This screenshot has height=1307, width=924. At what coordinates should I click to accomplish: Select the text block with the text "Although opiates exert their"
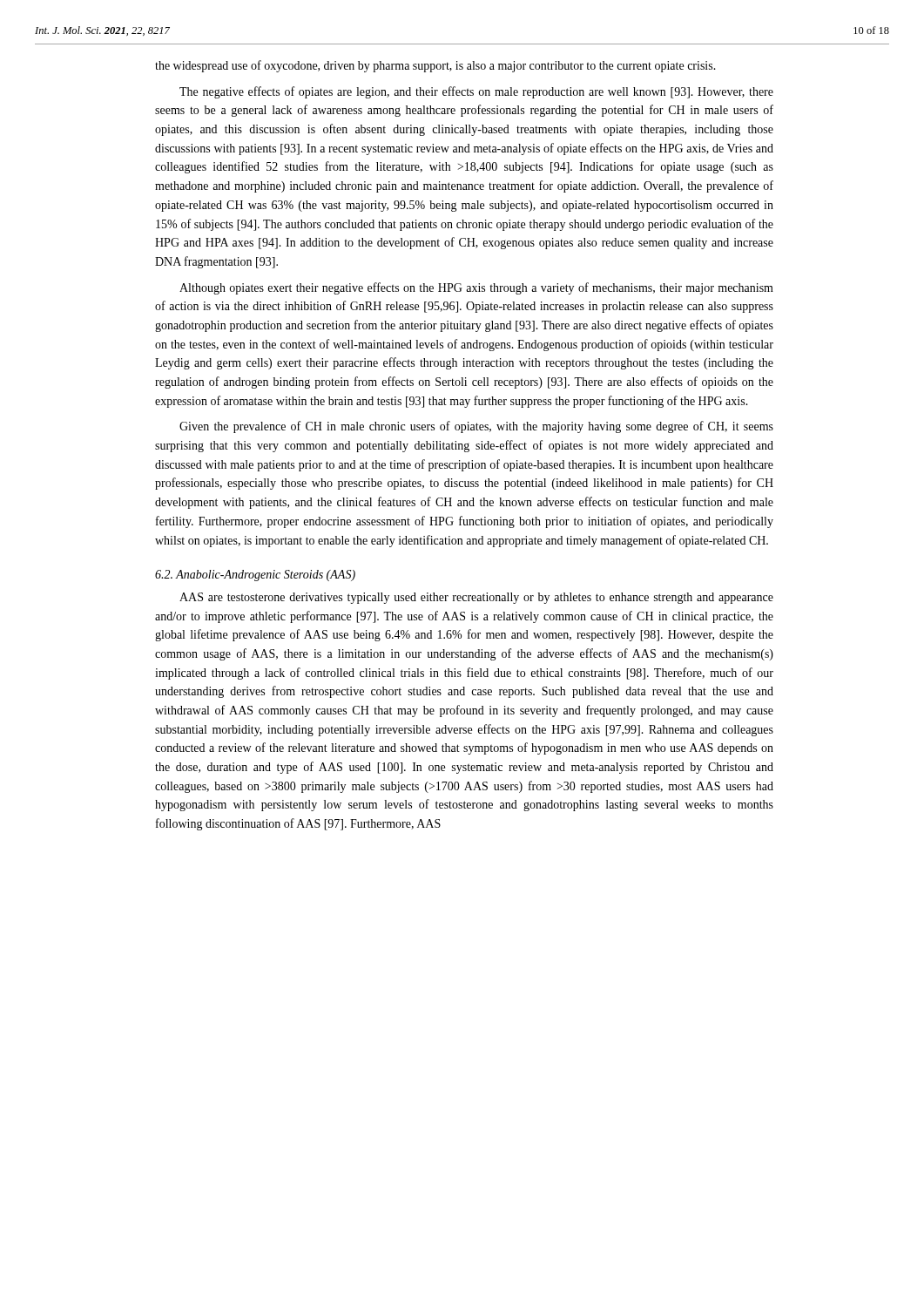464,344
